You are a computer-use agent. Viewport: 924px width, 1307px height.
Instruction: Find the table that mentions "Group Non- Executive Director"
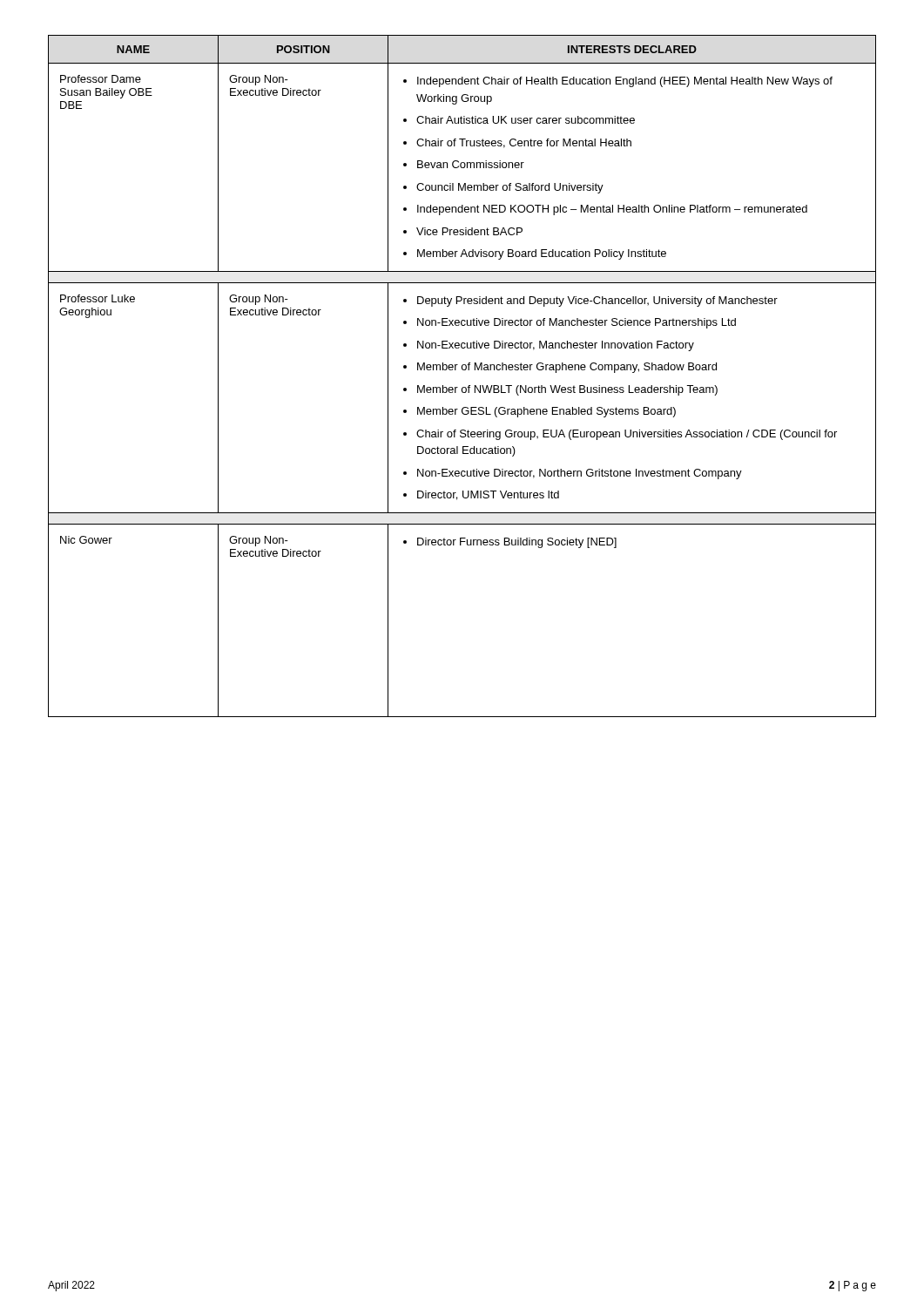click(x=462, y=376)
